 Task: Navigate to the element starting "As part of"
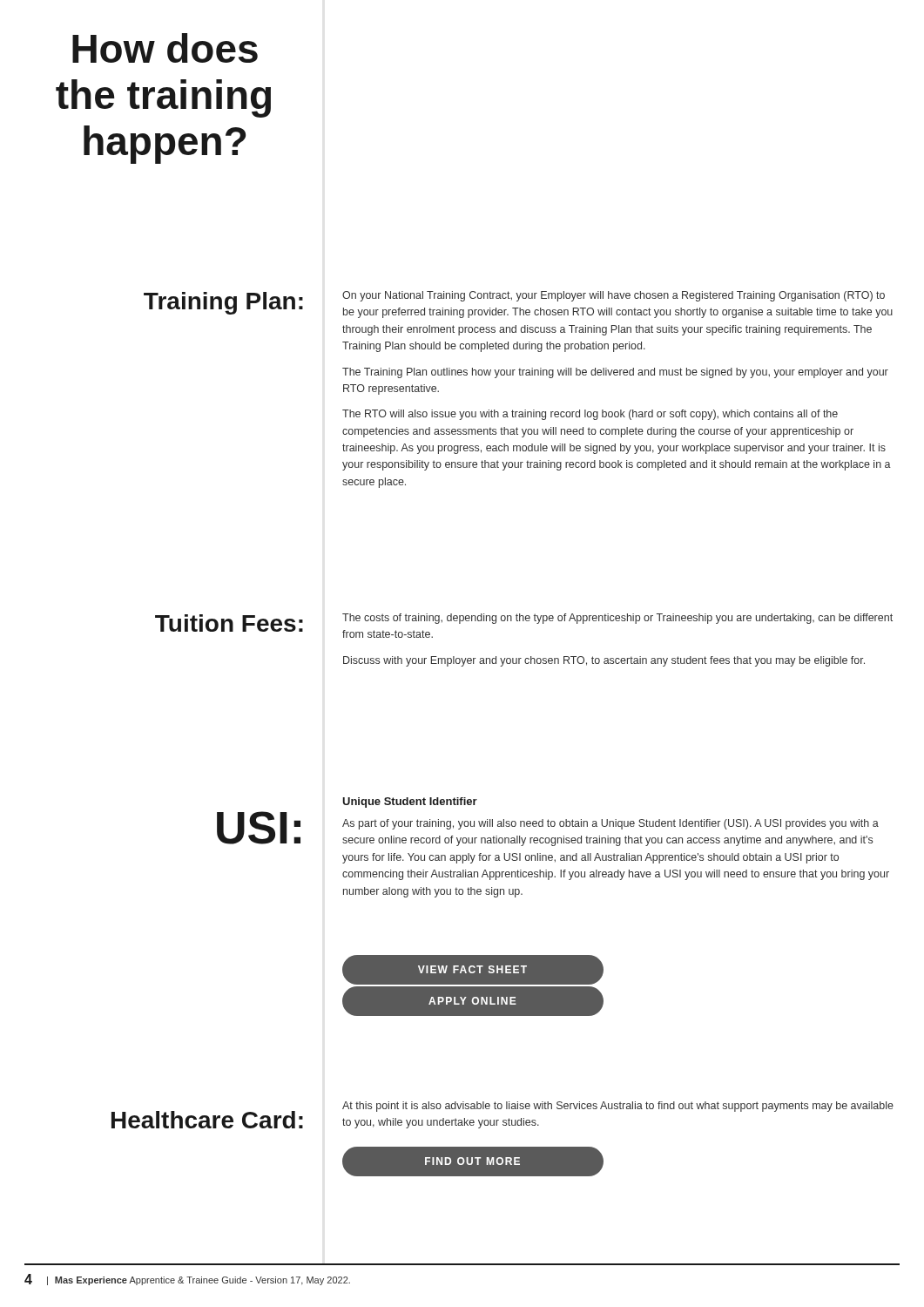[621, 858]
